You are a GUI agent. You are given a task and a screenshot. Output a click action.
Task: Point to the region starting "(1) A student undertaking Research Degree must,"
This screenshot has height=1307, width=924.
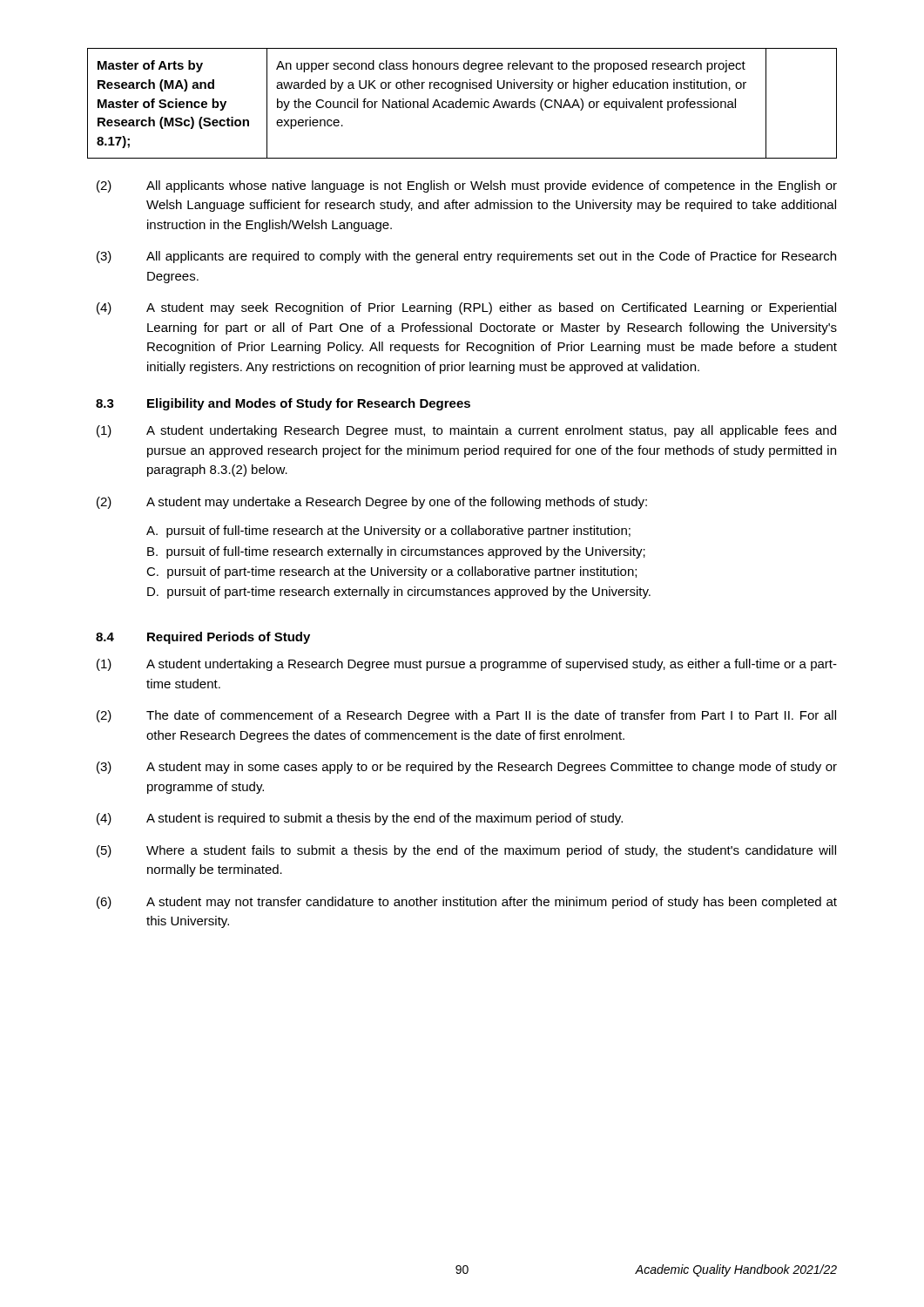(462, 451)
